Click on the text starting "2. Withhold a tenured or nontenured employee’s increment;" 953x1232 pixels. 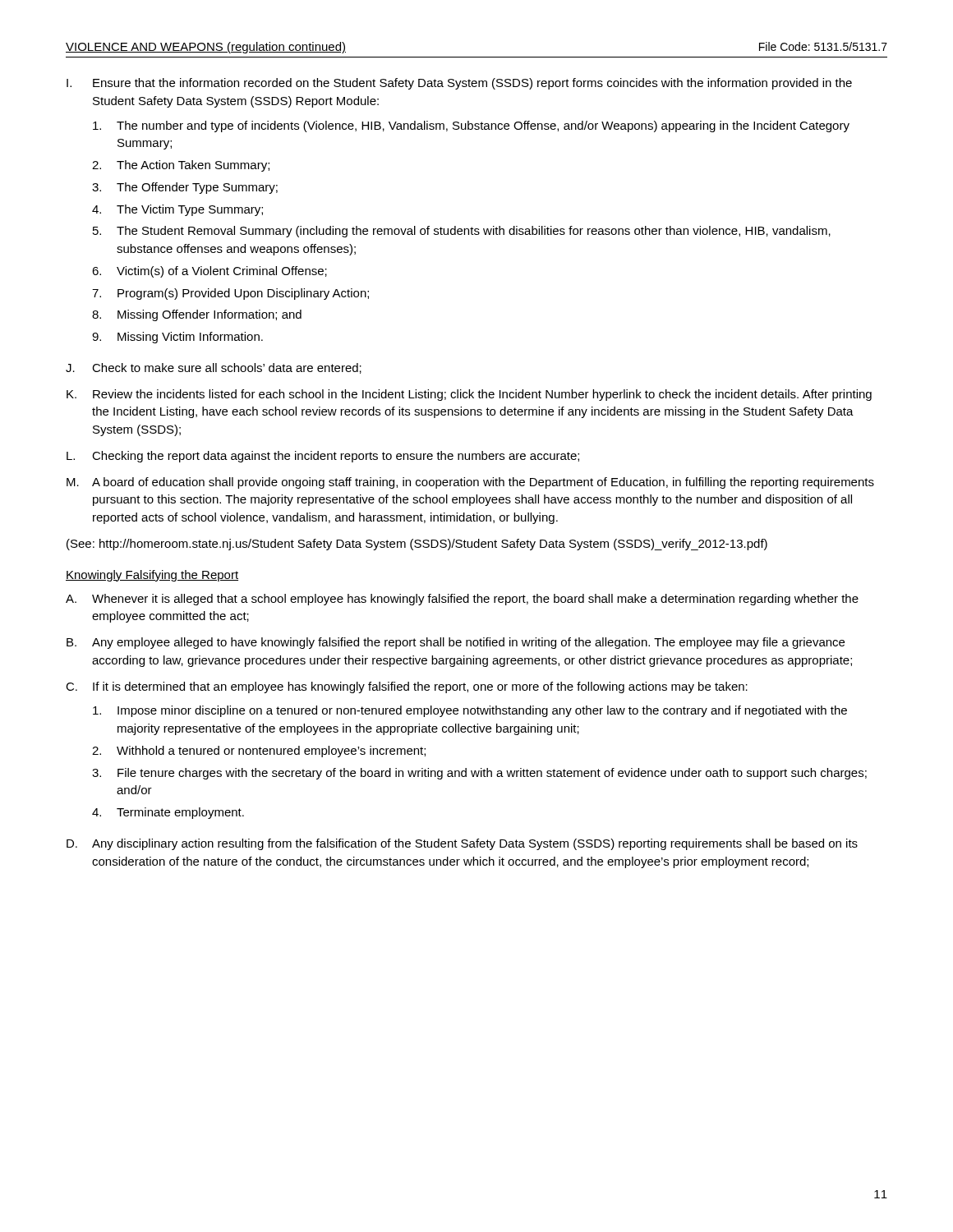[259, 752]
